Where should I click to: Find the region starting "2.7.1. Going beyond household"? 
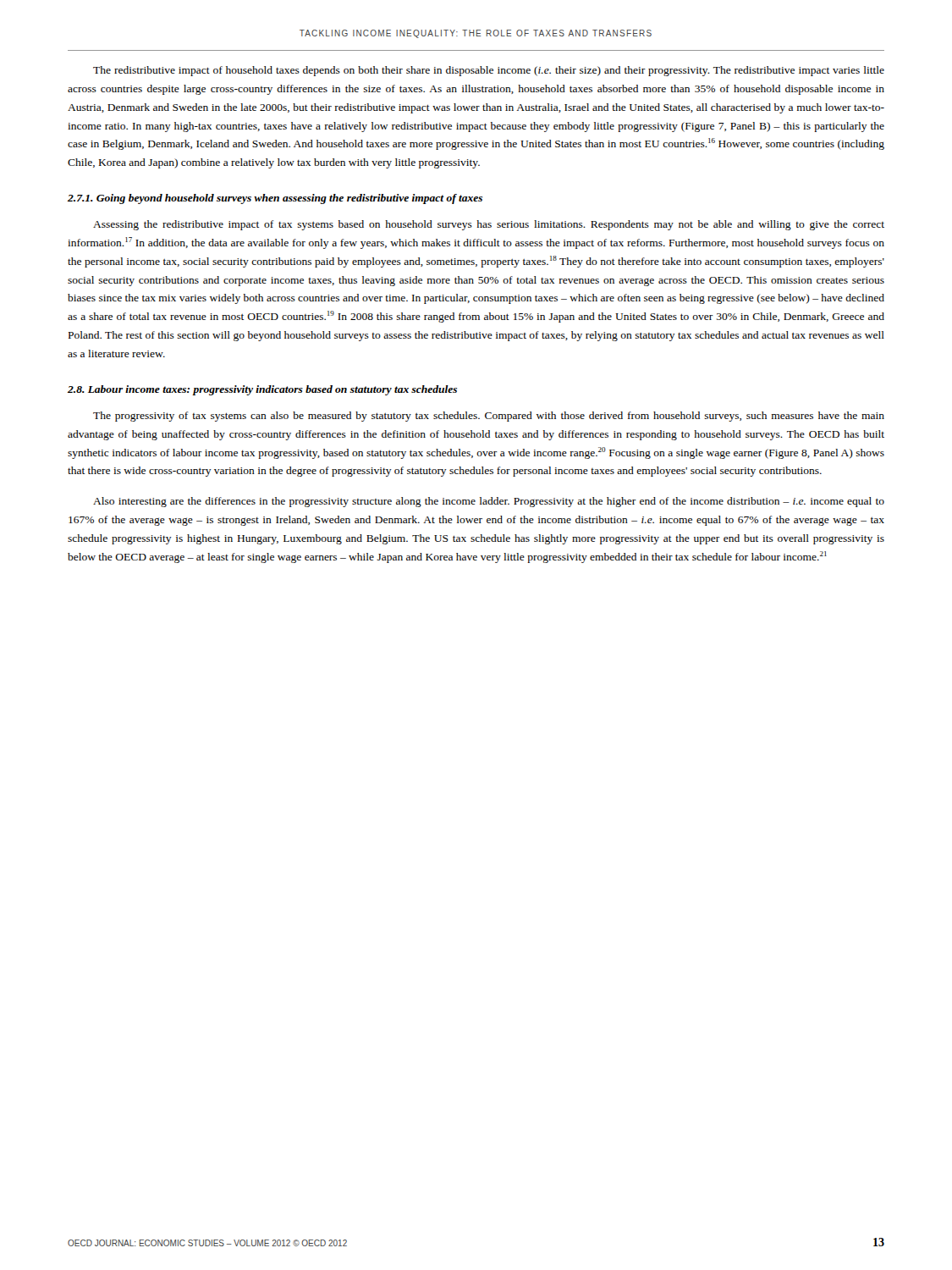(275, 198)
